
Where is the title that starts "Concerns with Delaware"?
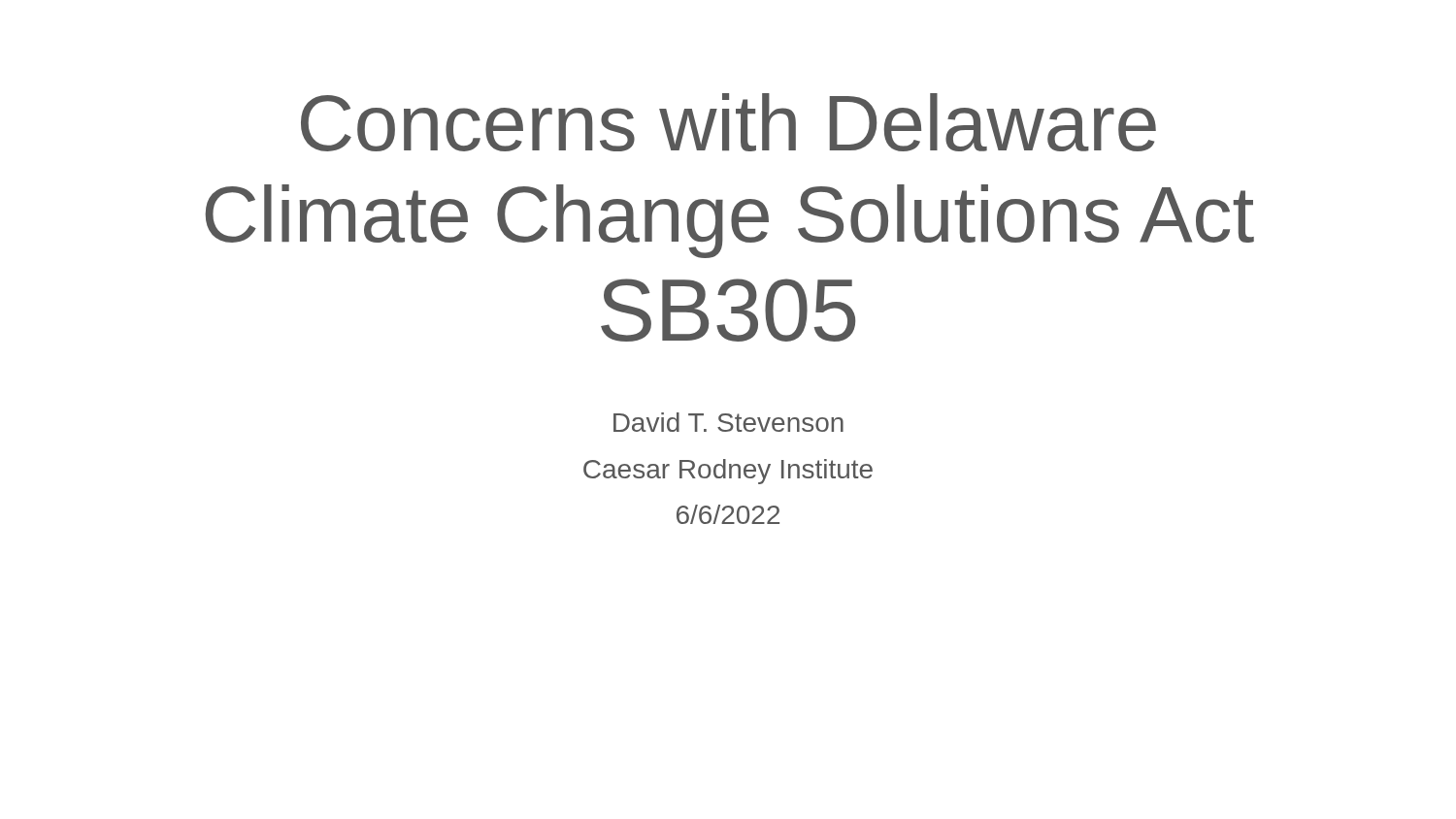(x=728, y=219)
